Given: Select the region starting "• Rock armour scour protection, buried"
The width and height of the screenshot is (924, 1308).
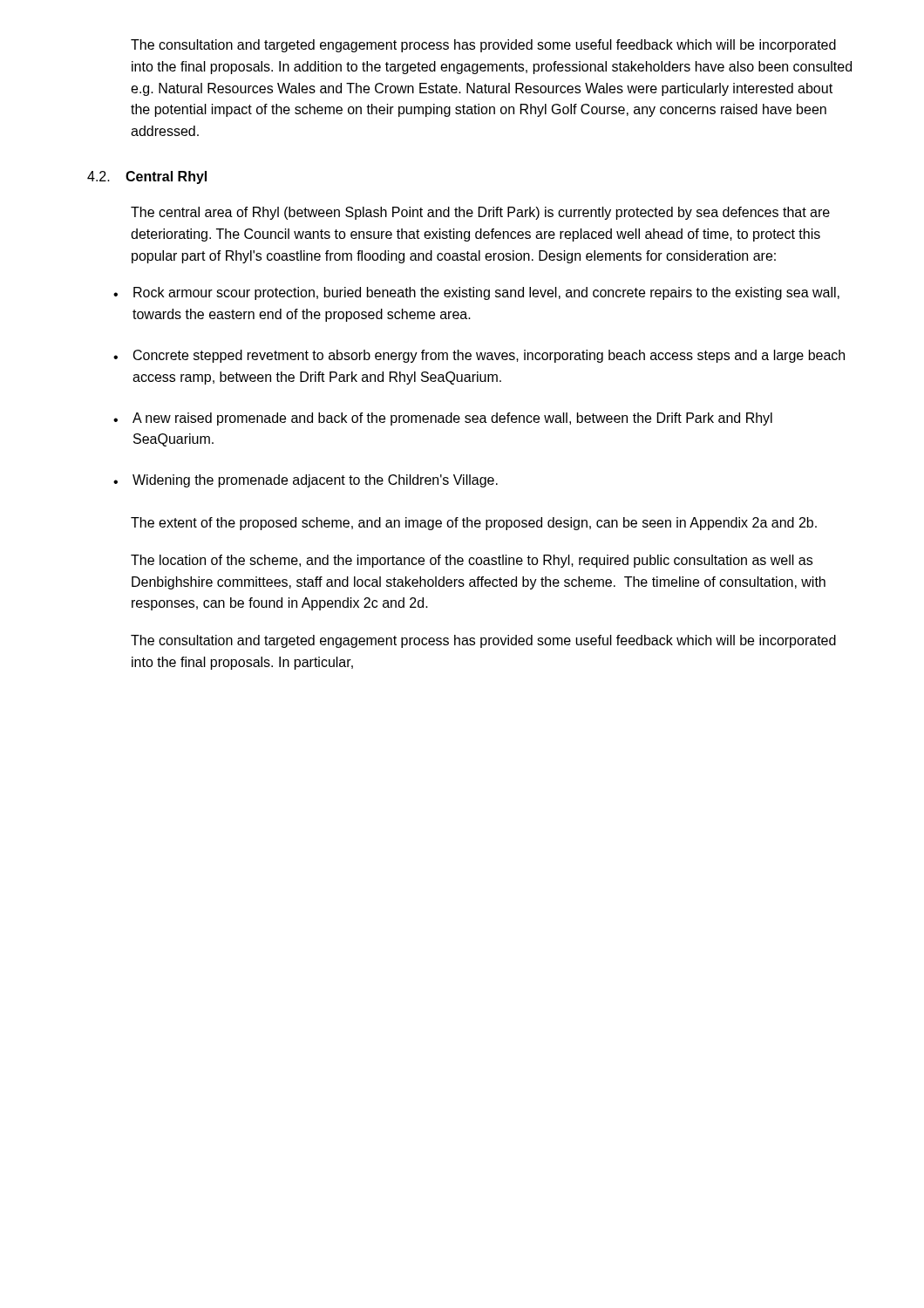Looking at the screenshot, I should click(484, 304).
